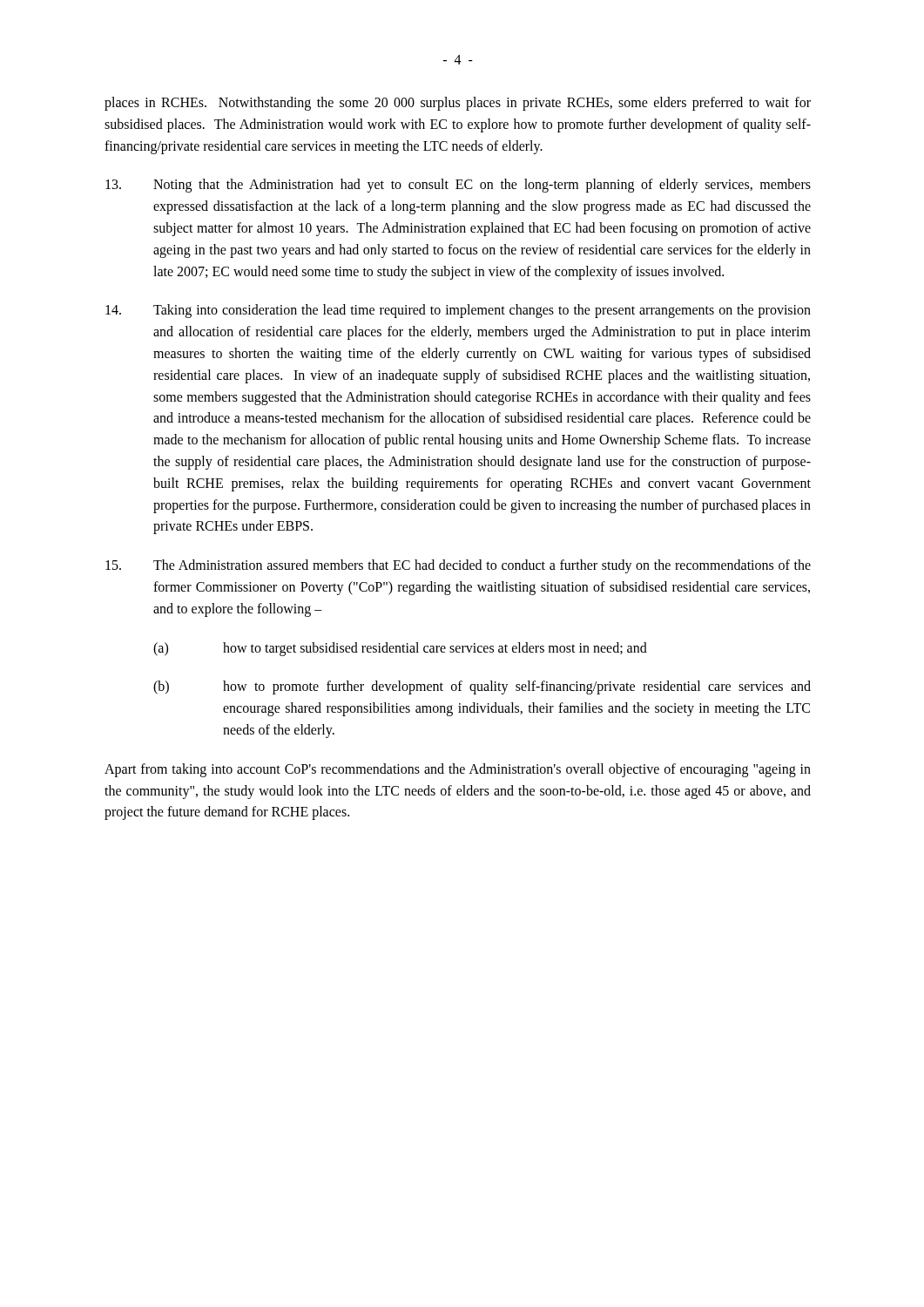Select the text block starting "The Administration assured"
Viewport: 924px width, 1307px height.
[x=458, y=588]
